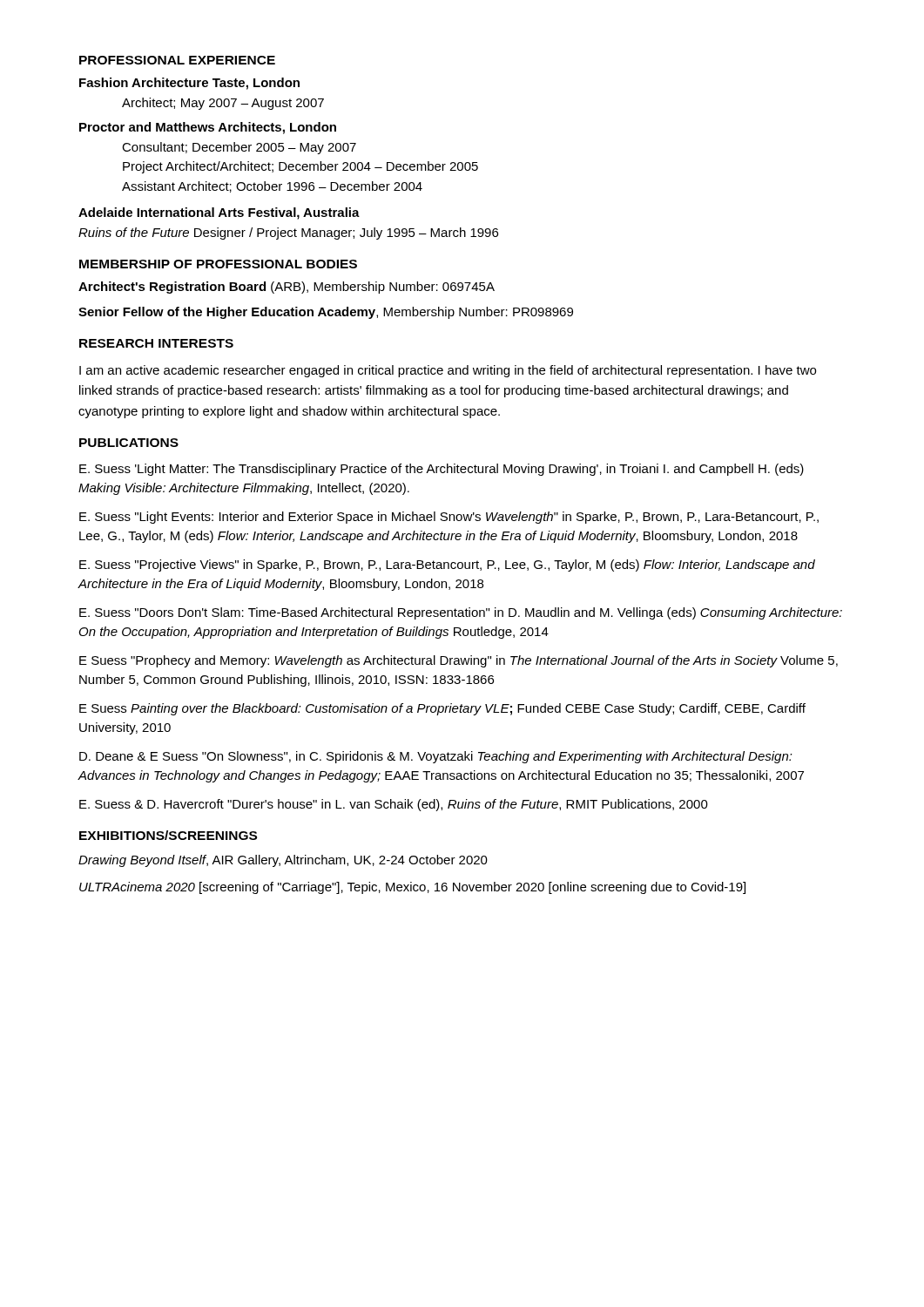Point to the passage starting "Drawing Beyond Itself, AIR"
924x1307 pixels.
283,860
